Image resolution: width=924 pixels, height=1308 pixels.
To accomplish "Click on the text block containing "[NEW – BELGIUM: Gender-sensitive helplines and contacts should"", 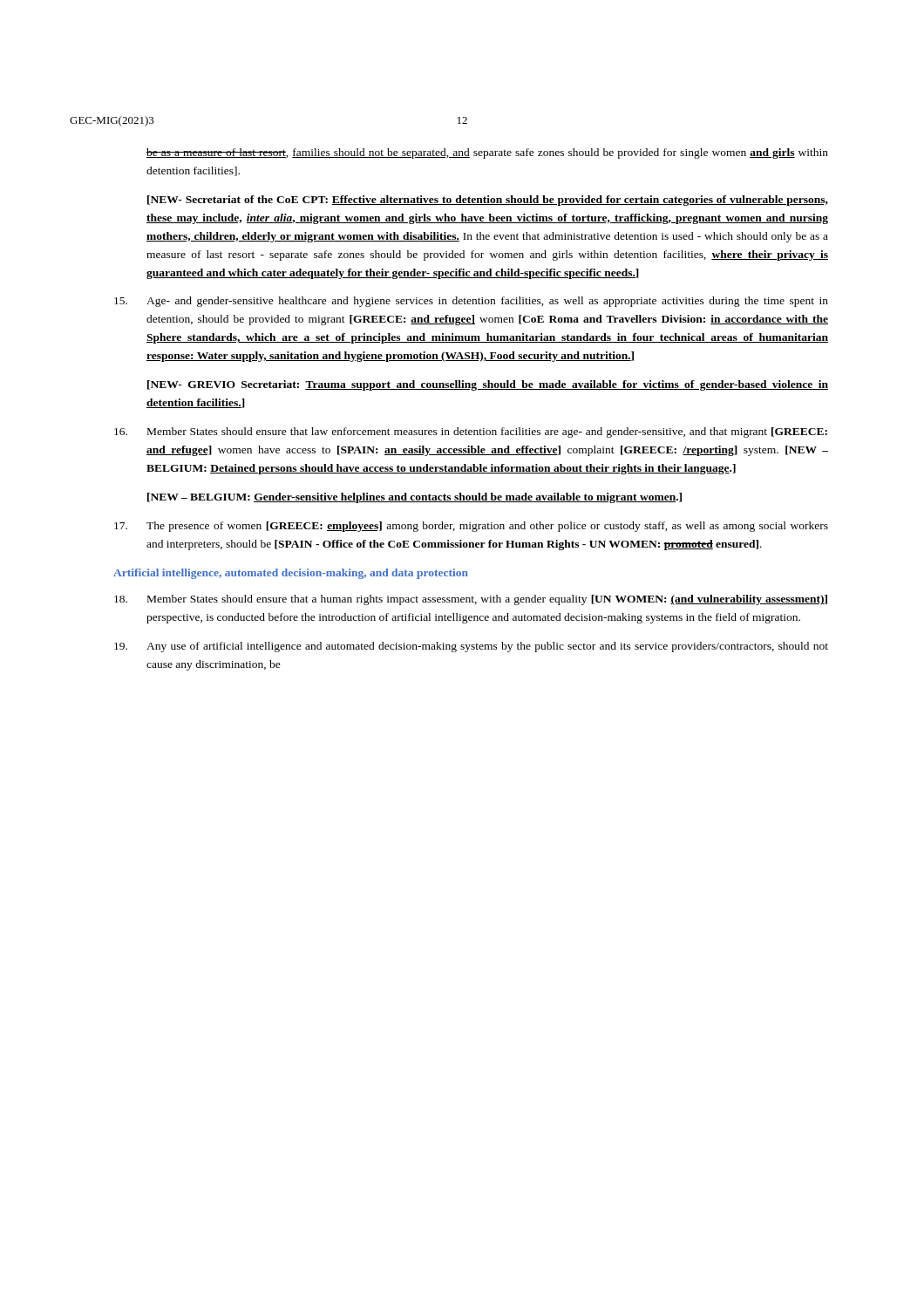I will tap(415, 496).
